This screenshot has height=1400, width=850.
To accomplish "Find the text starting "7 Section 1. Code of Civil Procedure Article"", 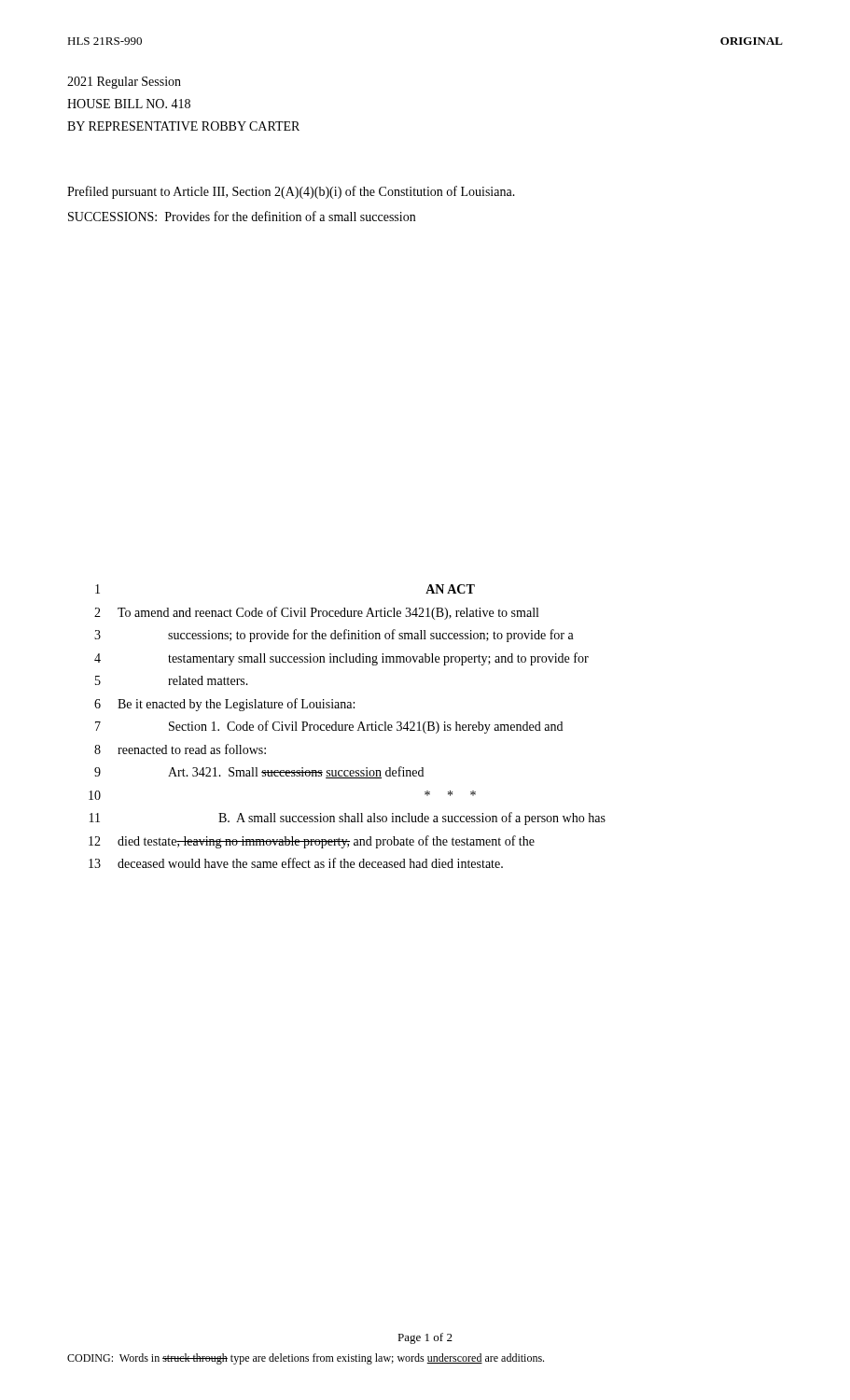I will (425, 727).
